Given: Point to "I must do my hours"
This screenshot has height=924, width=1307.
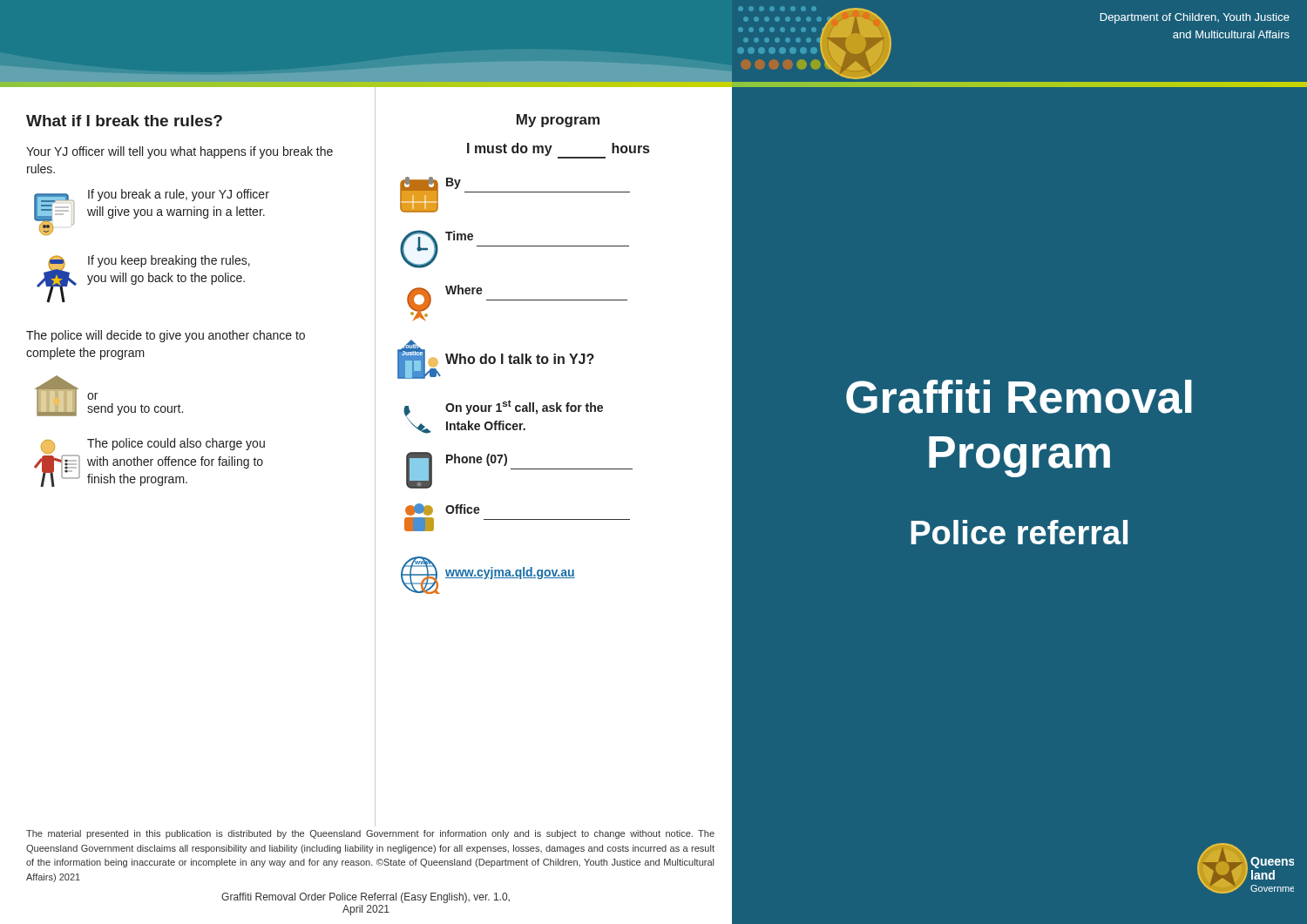Looking at the screenshot, I should (558, 148).
